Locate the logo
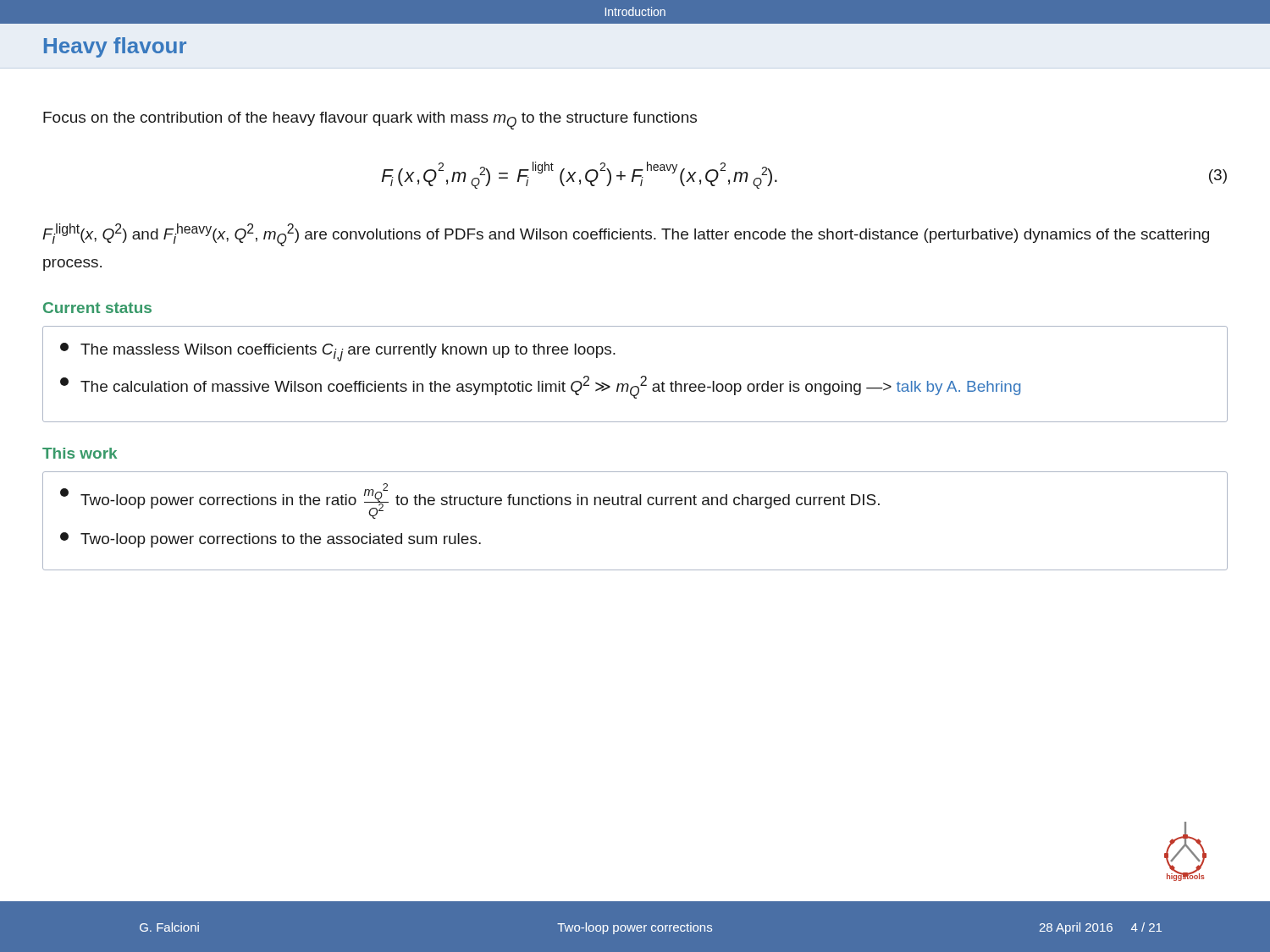 [1185, 853]
